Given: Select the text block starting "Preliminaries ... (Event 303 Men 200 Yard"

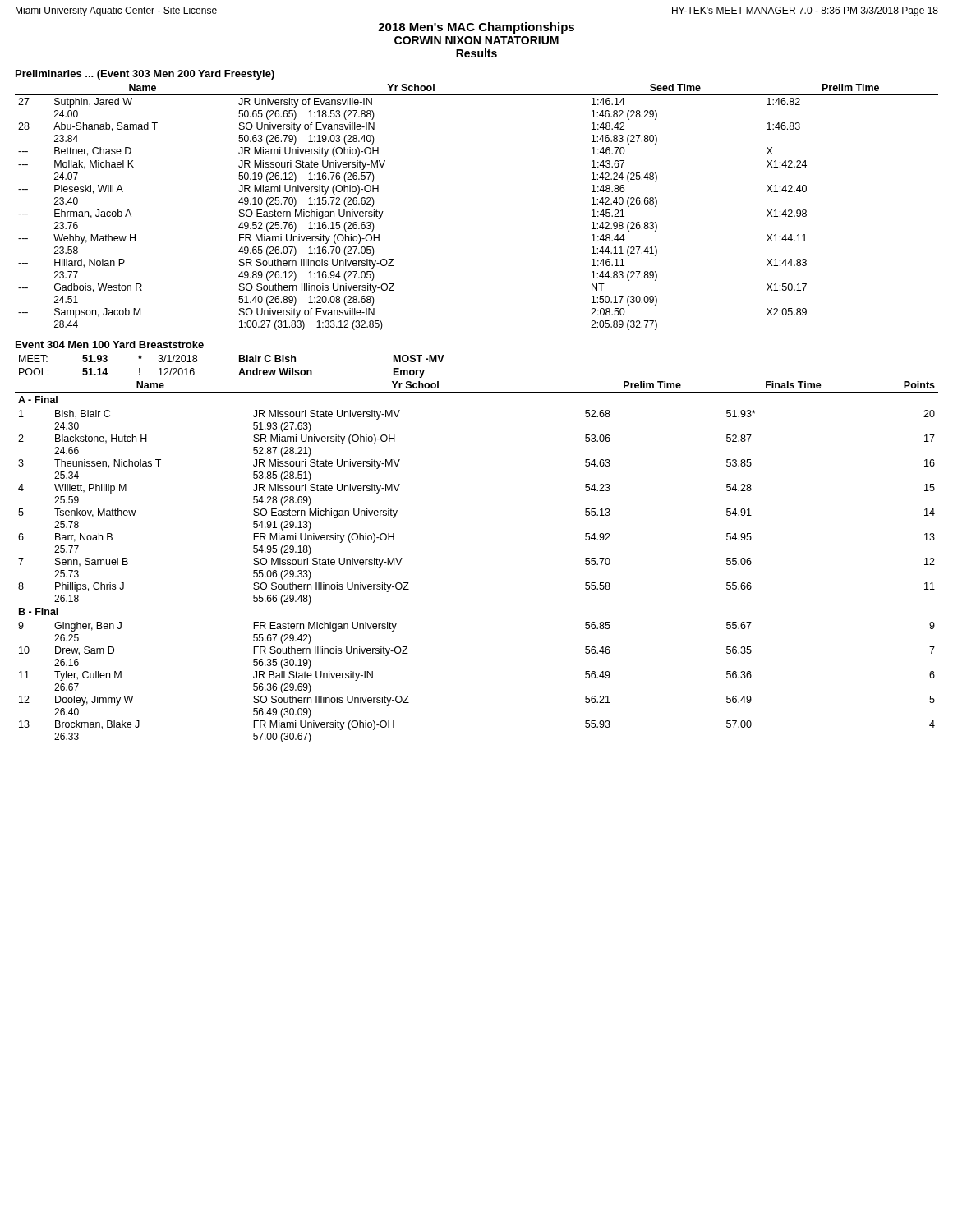Looking at the screenshot, I should click(145, 74).
